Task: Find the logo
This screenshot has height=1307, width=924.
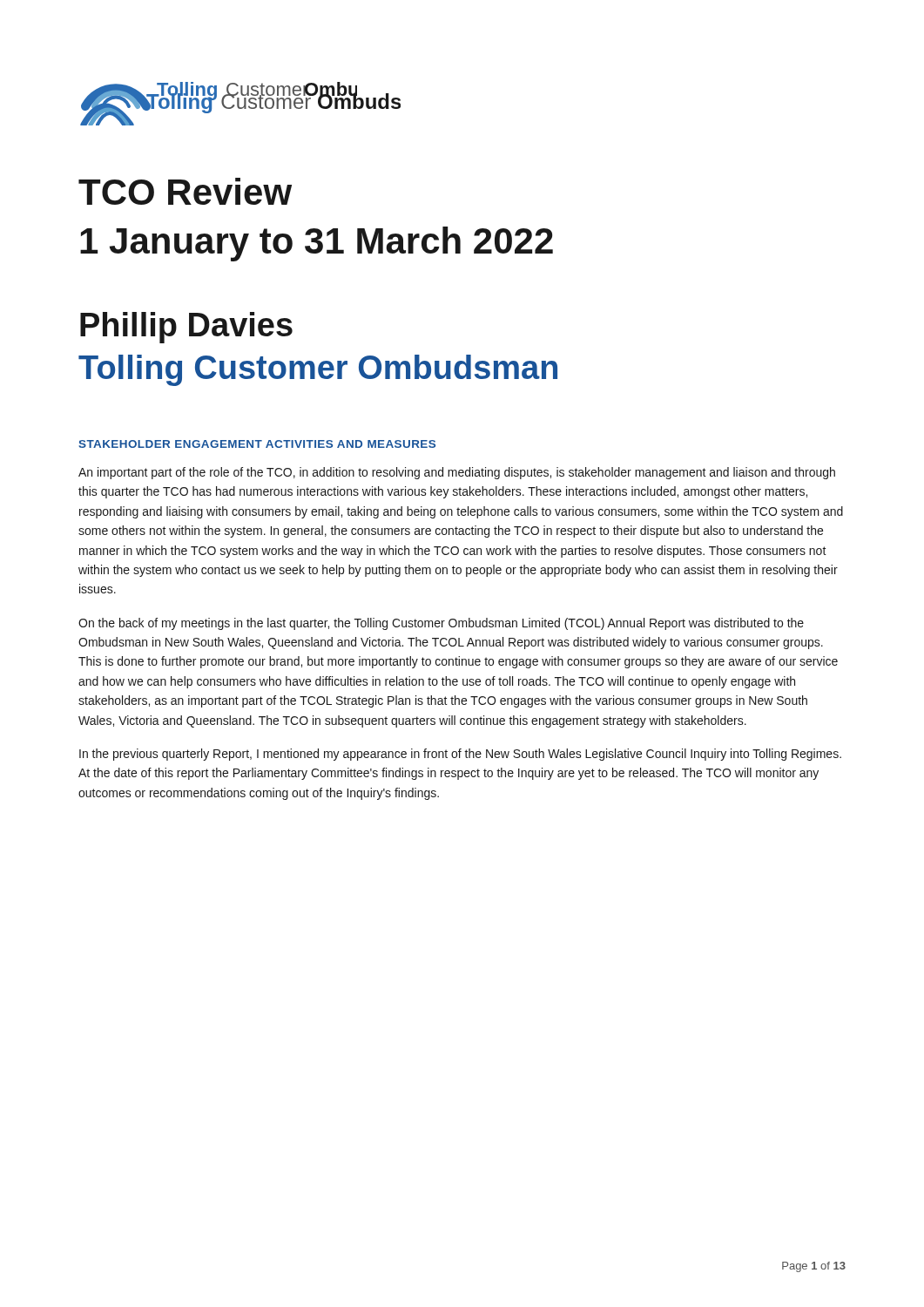Action: (x=462, y=96)
